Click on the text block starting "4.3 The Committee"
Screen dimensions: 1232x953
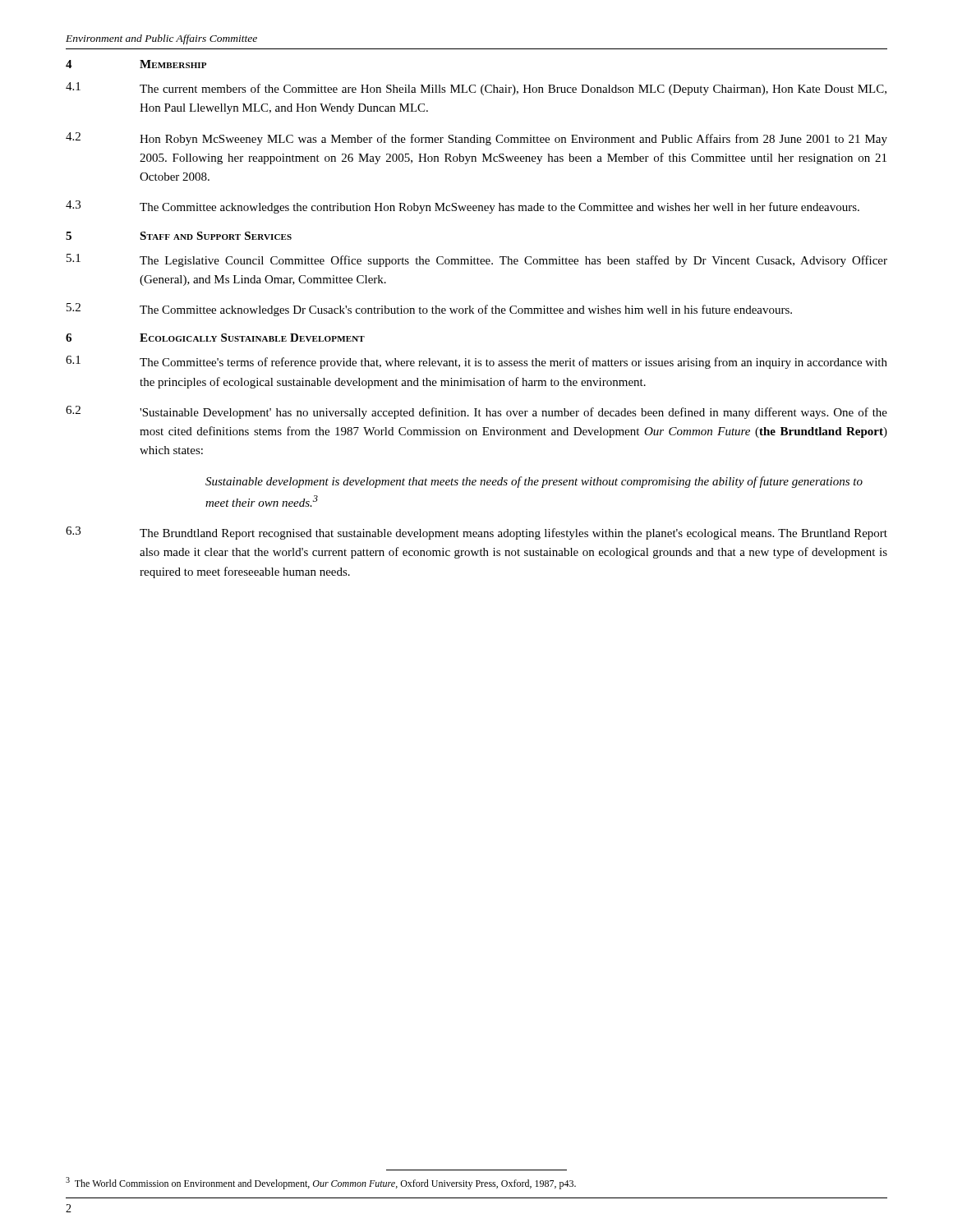[476, 208]
